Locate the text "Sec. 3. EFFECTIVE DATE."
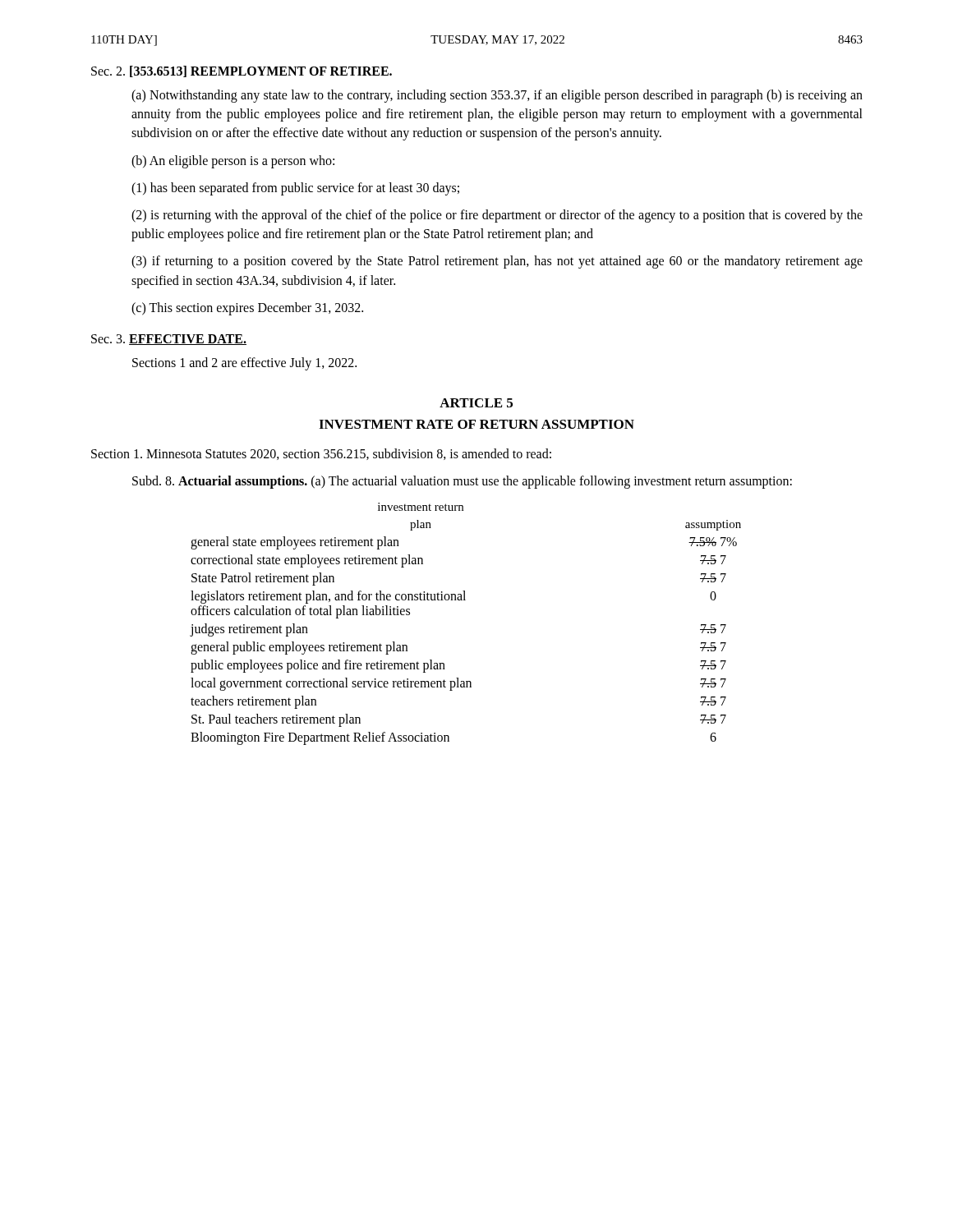This screenshot has width=953, height=1232. pos(168,339)
